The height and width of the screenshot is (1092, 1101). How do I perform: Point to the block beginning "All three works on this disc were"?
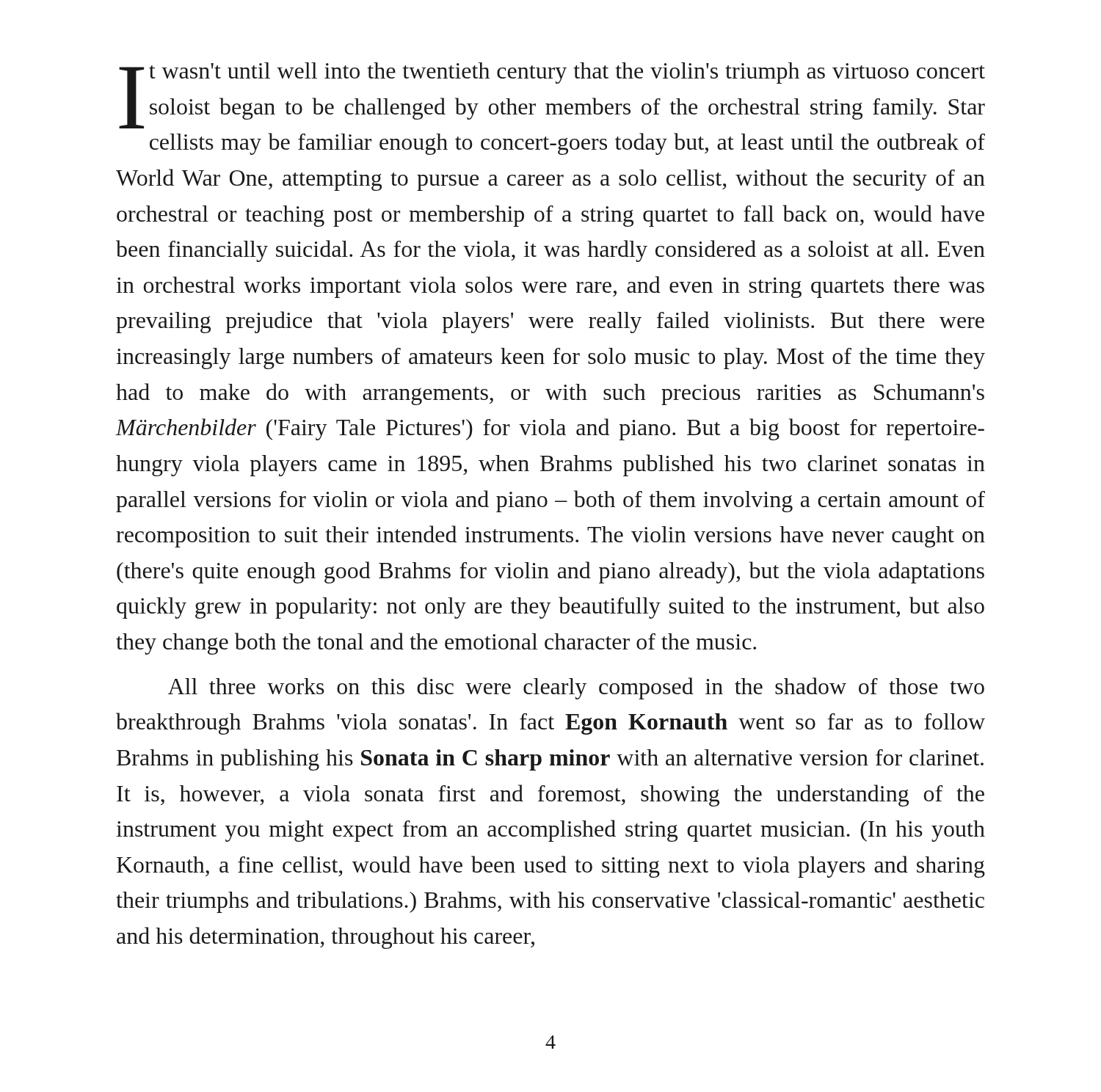(x=550, y=811)
